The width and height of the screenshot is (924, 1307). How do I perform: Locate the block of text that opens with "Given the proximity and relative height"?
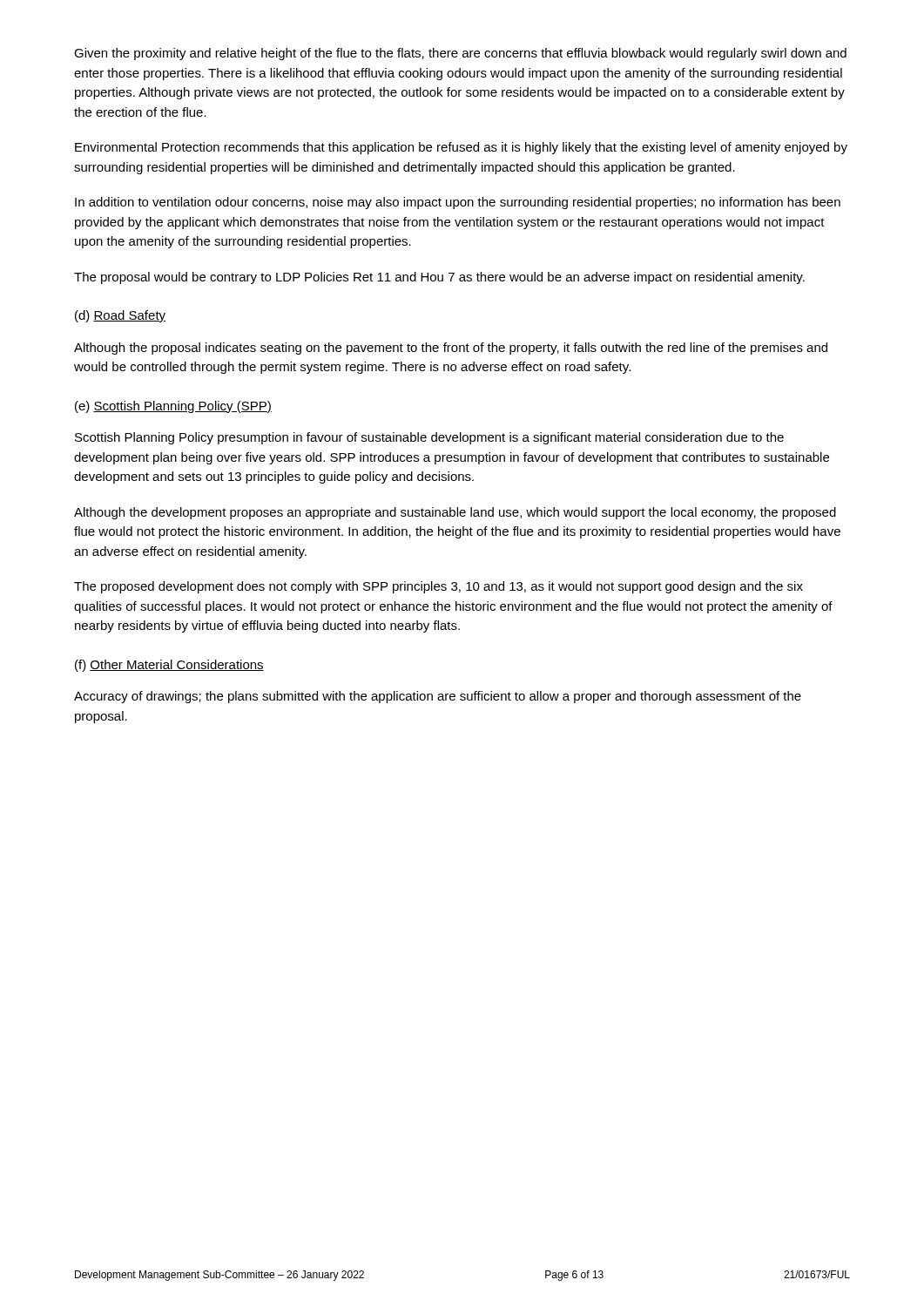tap(462, 83)
